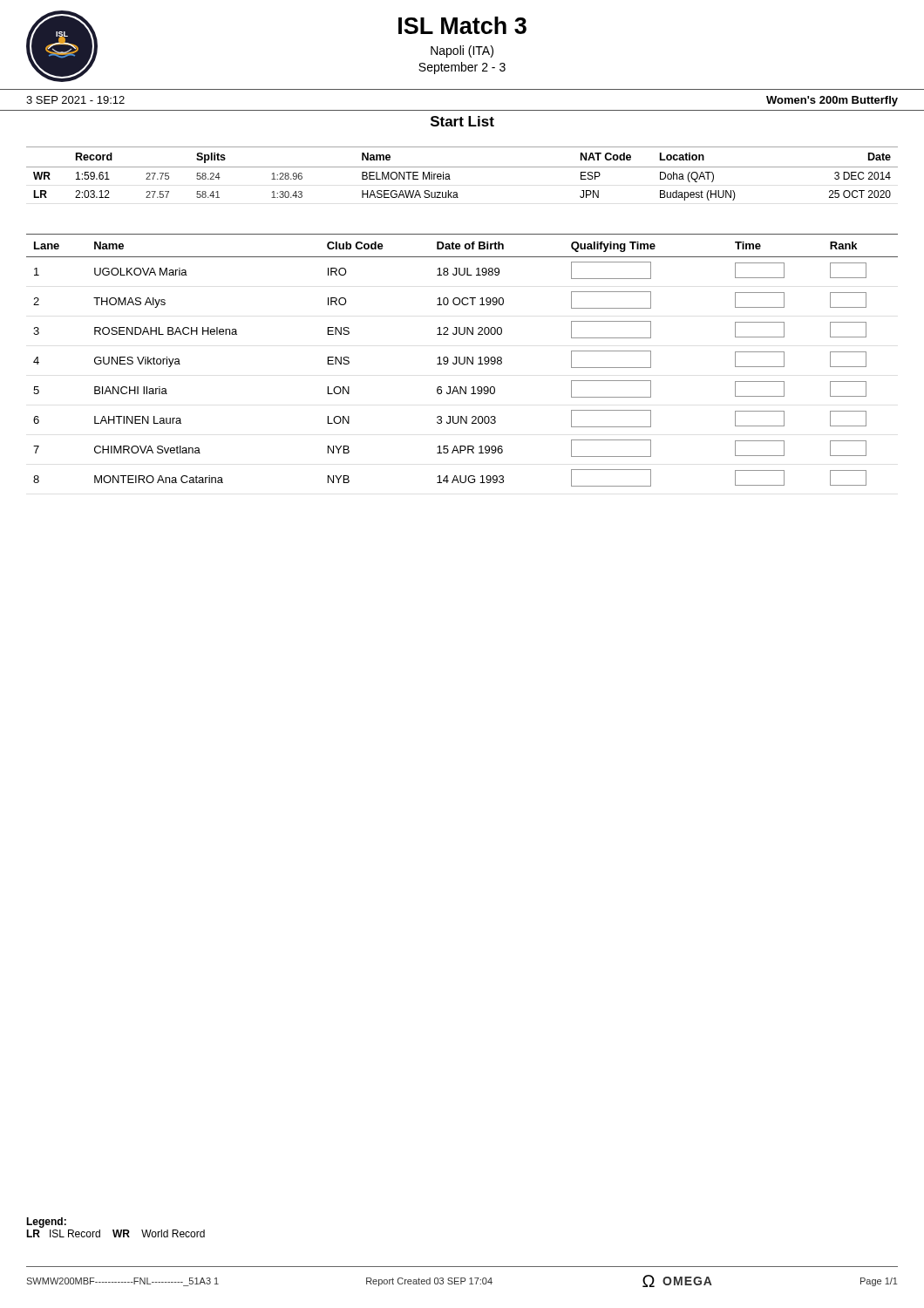This screenshot has width=924, height=1308.
Task: Select the block starting "Napoli (ITA)"
Action: [x=462, y=51]
